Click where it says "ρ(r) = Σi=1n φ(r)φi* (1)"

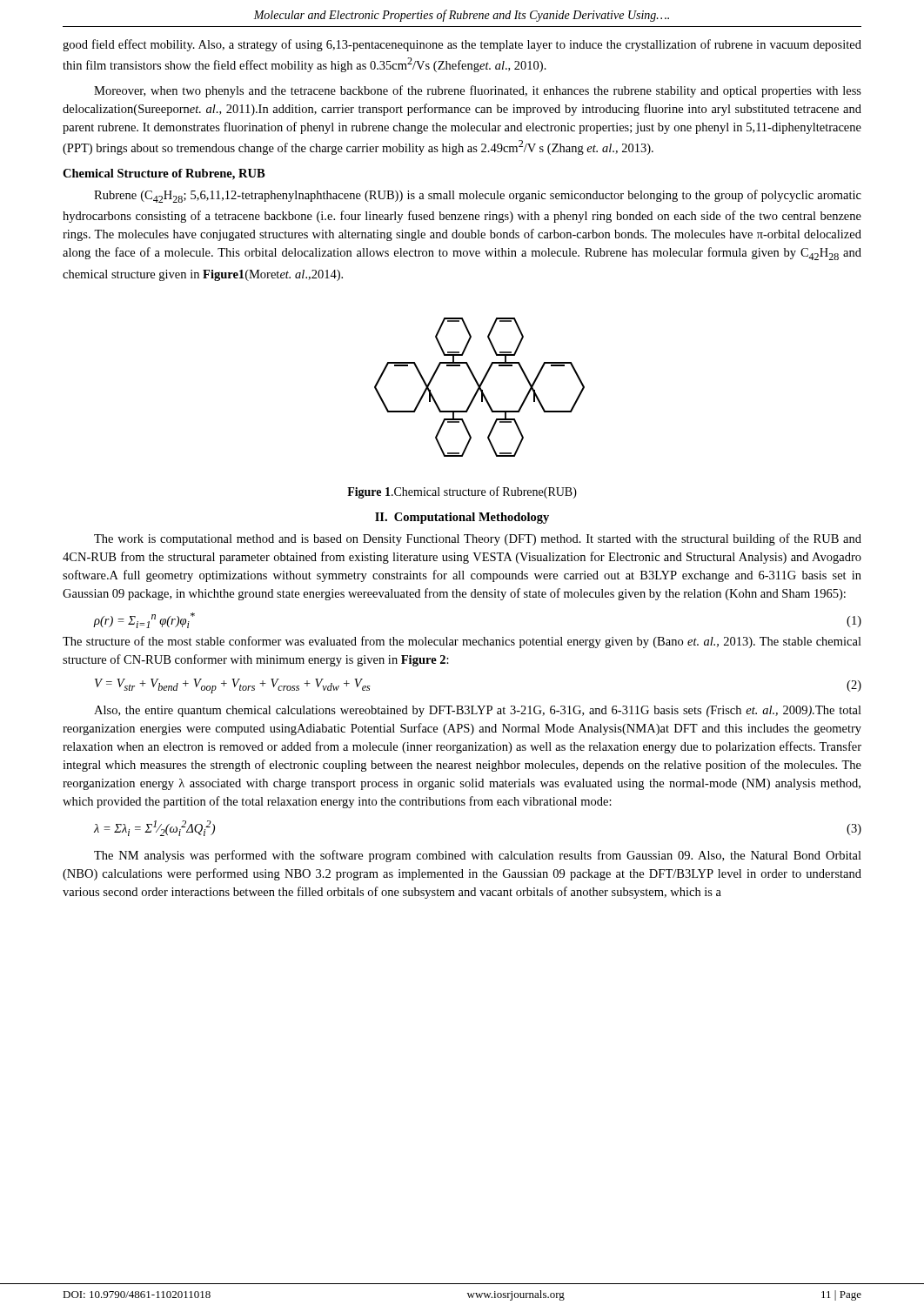coord(148,622)
